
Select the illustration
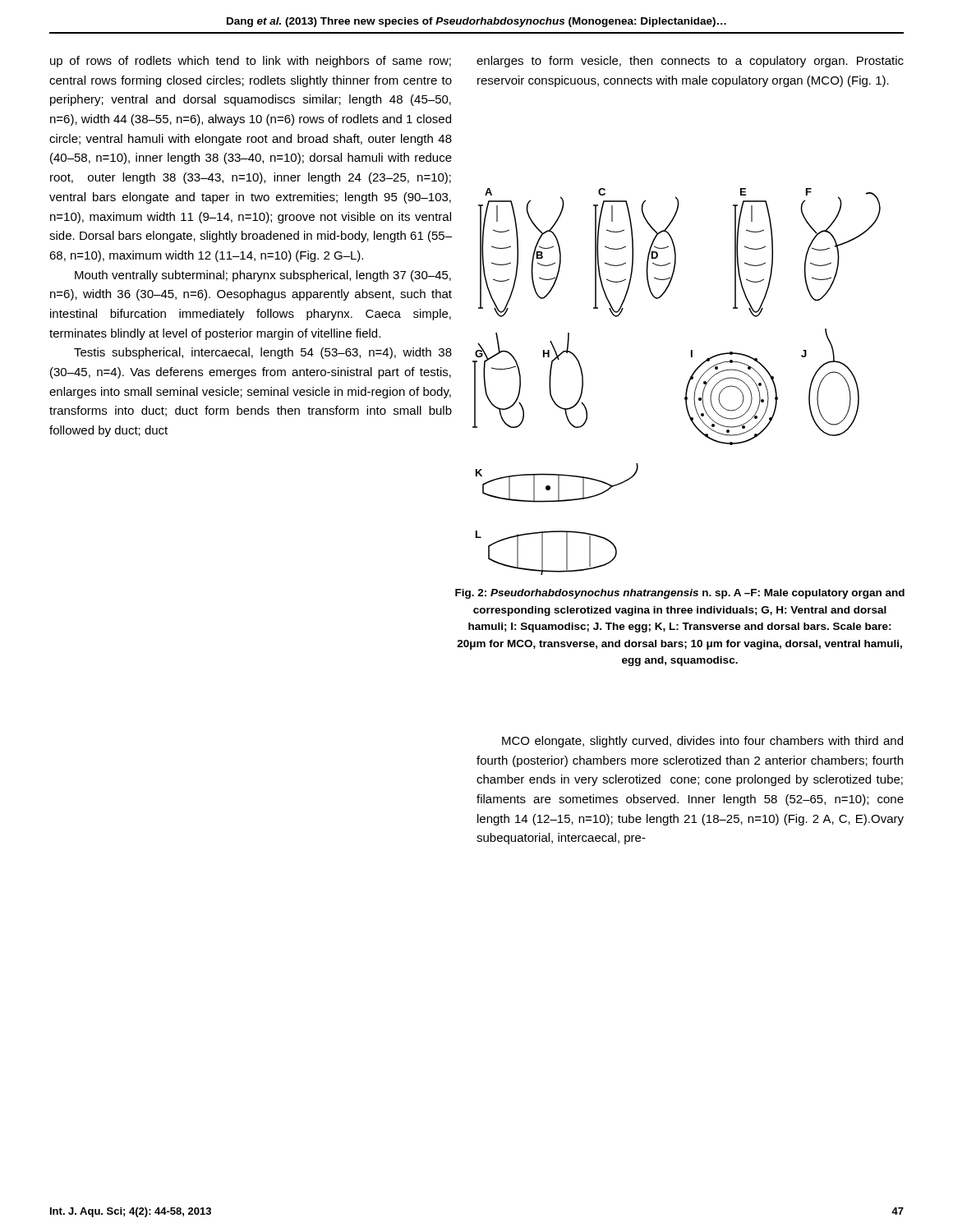click(x=682, y=378)
